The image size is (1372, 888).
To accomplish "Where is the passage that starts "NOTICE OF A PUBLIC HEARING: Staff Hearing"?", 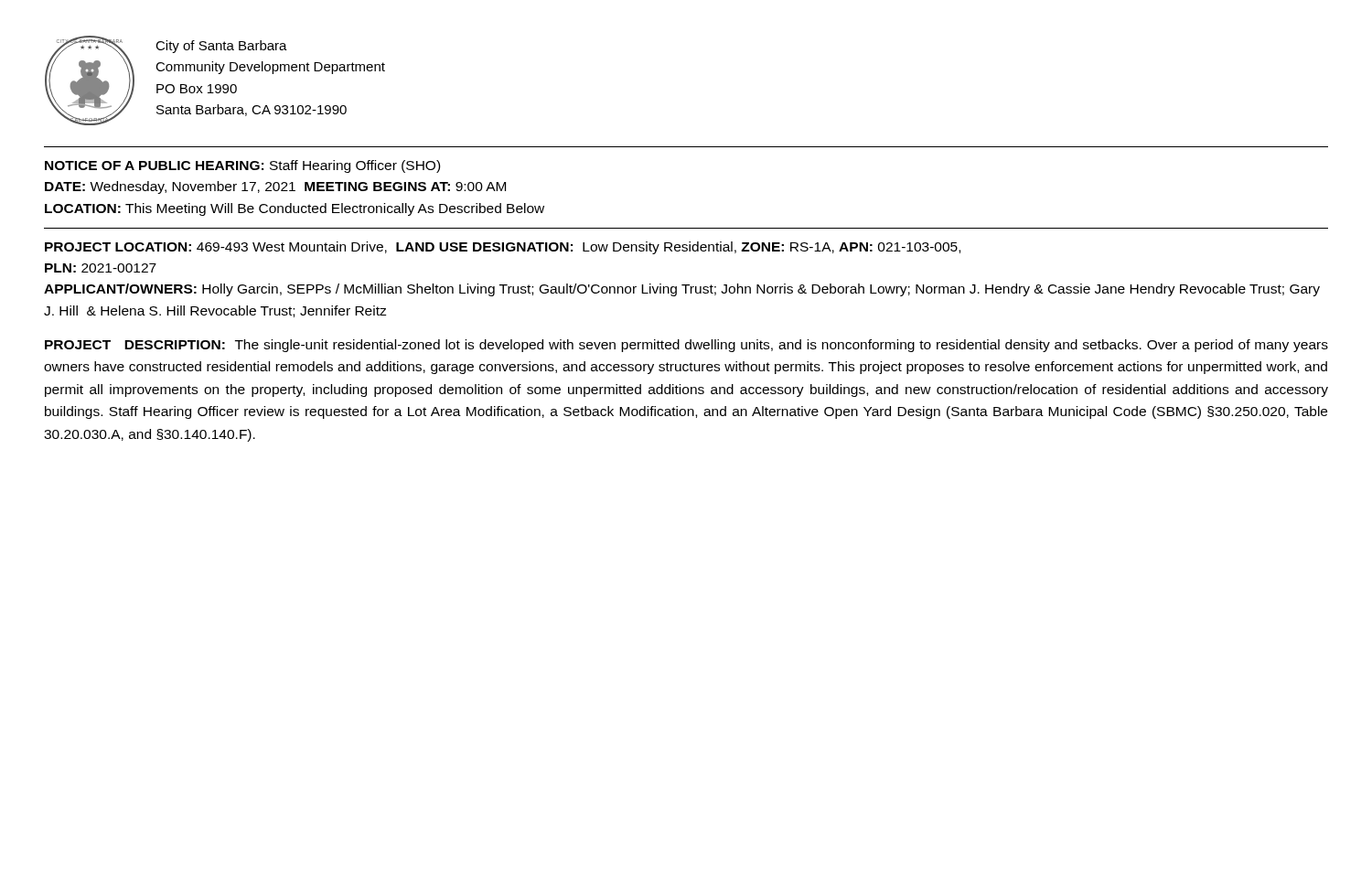I will pos(294,186).
